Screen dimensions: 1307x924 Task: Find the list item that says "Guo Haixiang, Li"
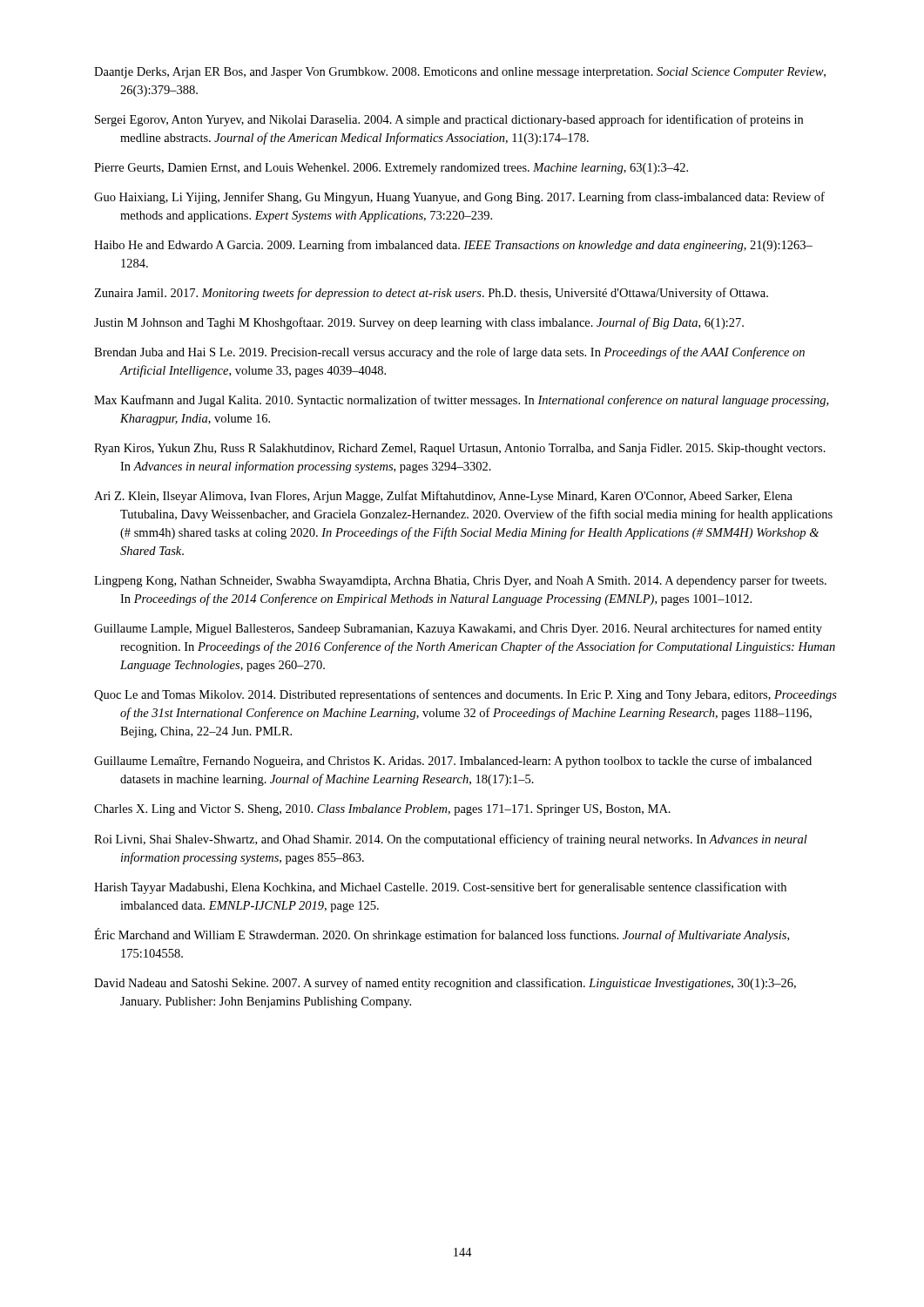(465, 207)
